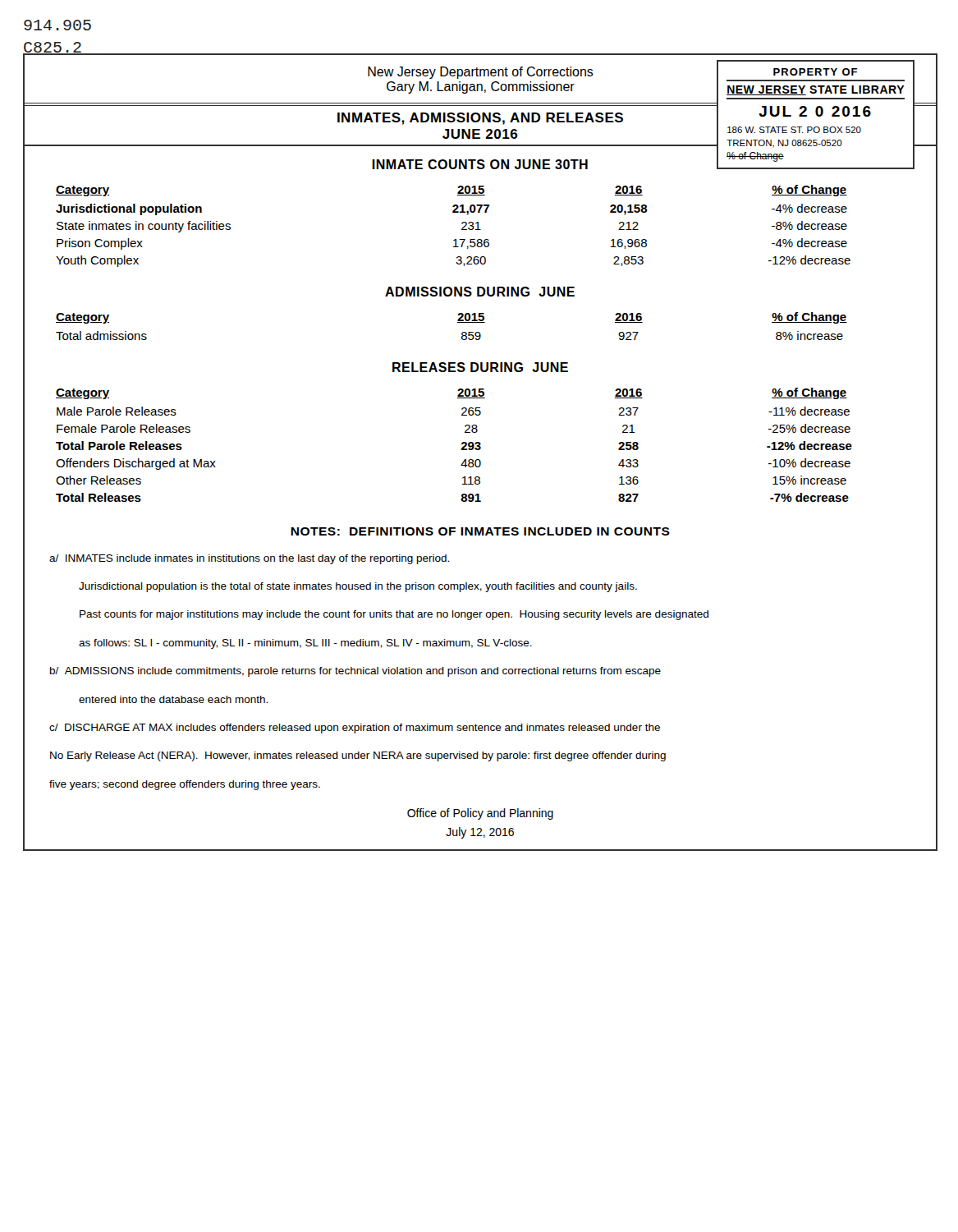This screenshot has height=1232, width=958.
Task: Find the section header containing "ADMISSIONS DURING JUNE"
Action: (x=480, y=292)
